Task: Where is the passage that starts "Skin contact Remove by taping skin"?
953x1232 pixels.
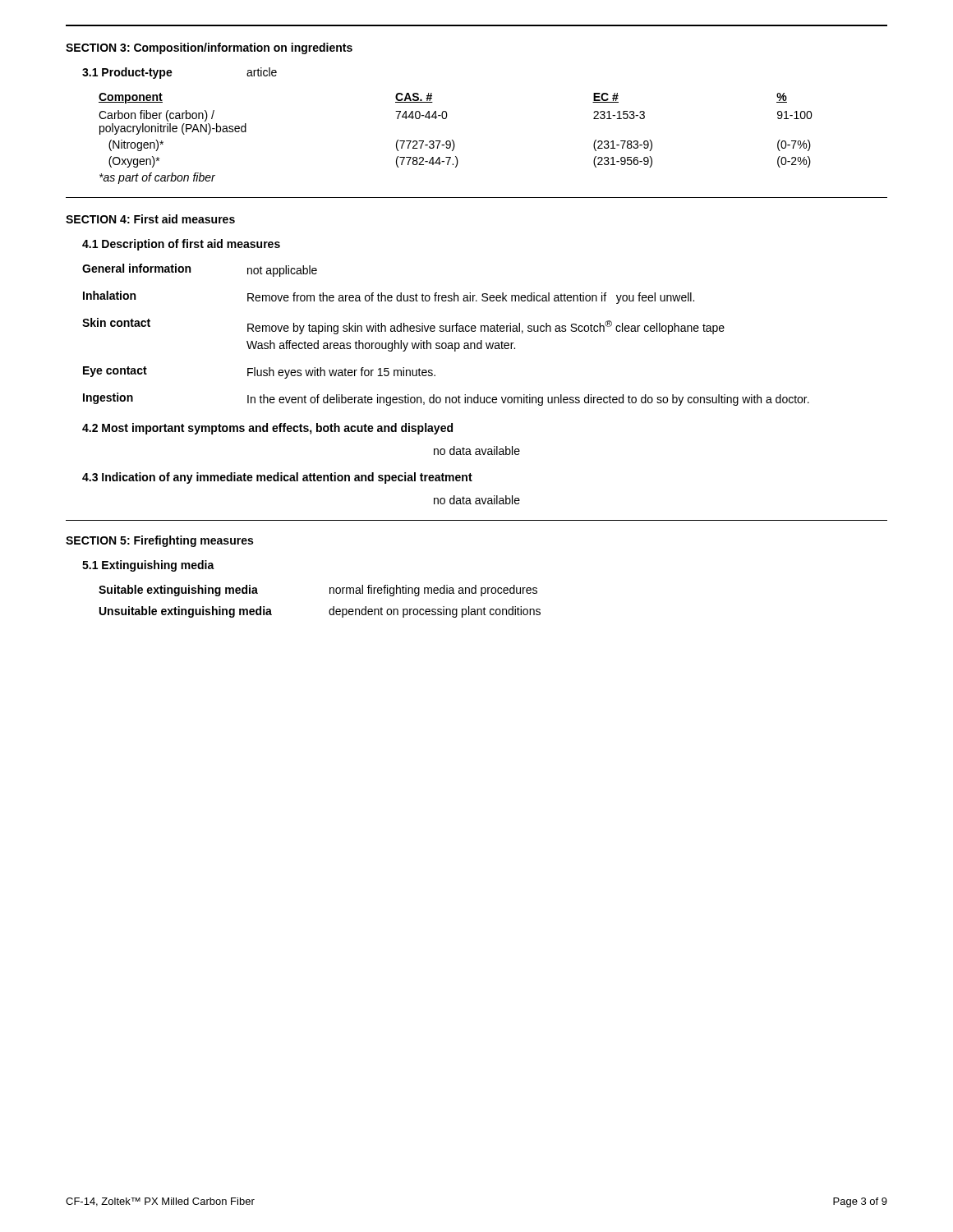Action: (485, 335)
